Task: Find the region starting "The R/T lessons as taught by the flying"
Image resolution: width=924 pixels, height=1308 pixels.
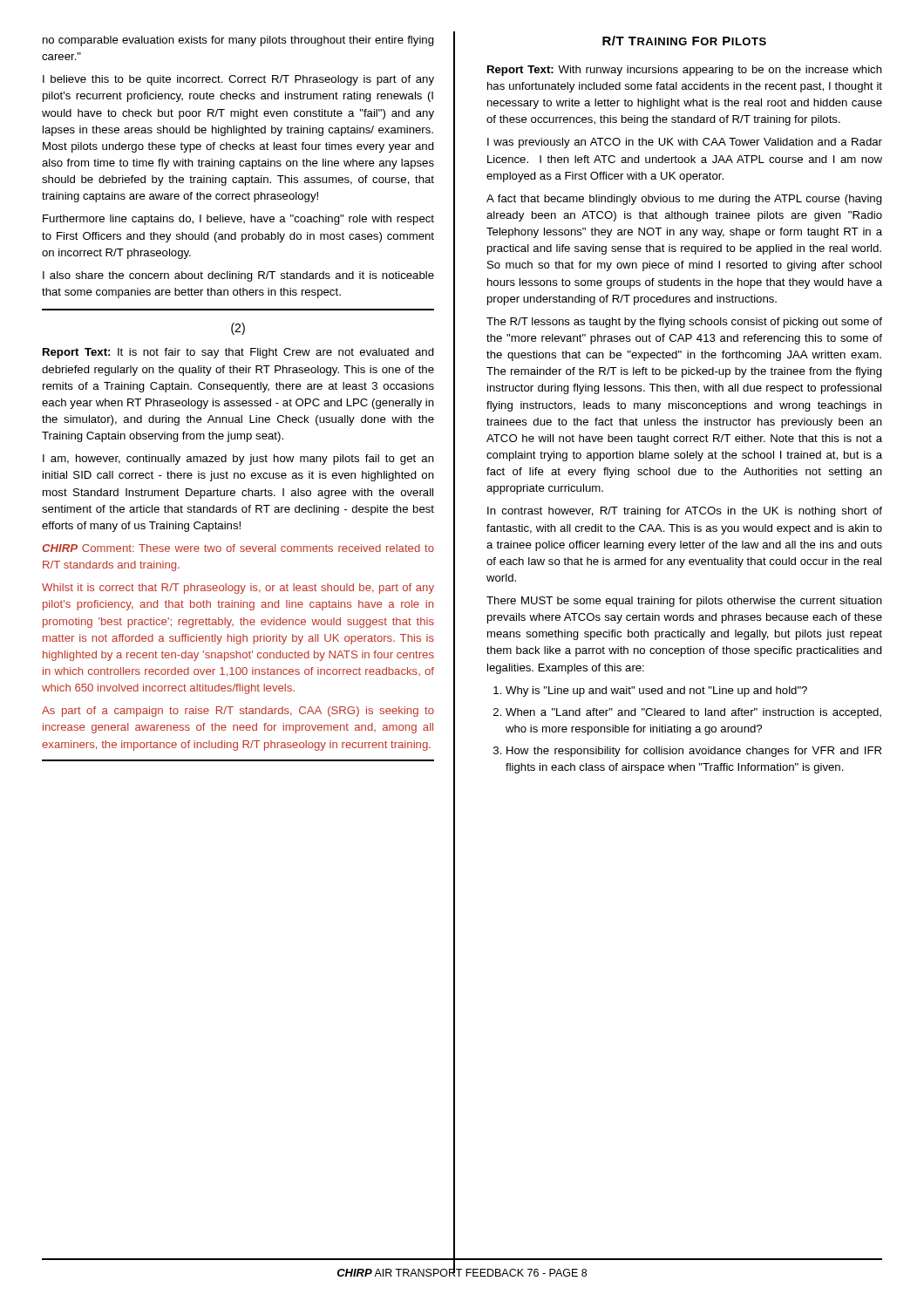Action: point(684,405)
